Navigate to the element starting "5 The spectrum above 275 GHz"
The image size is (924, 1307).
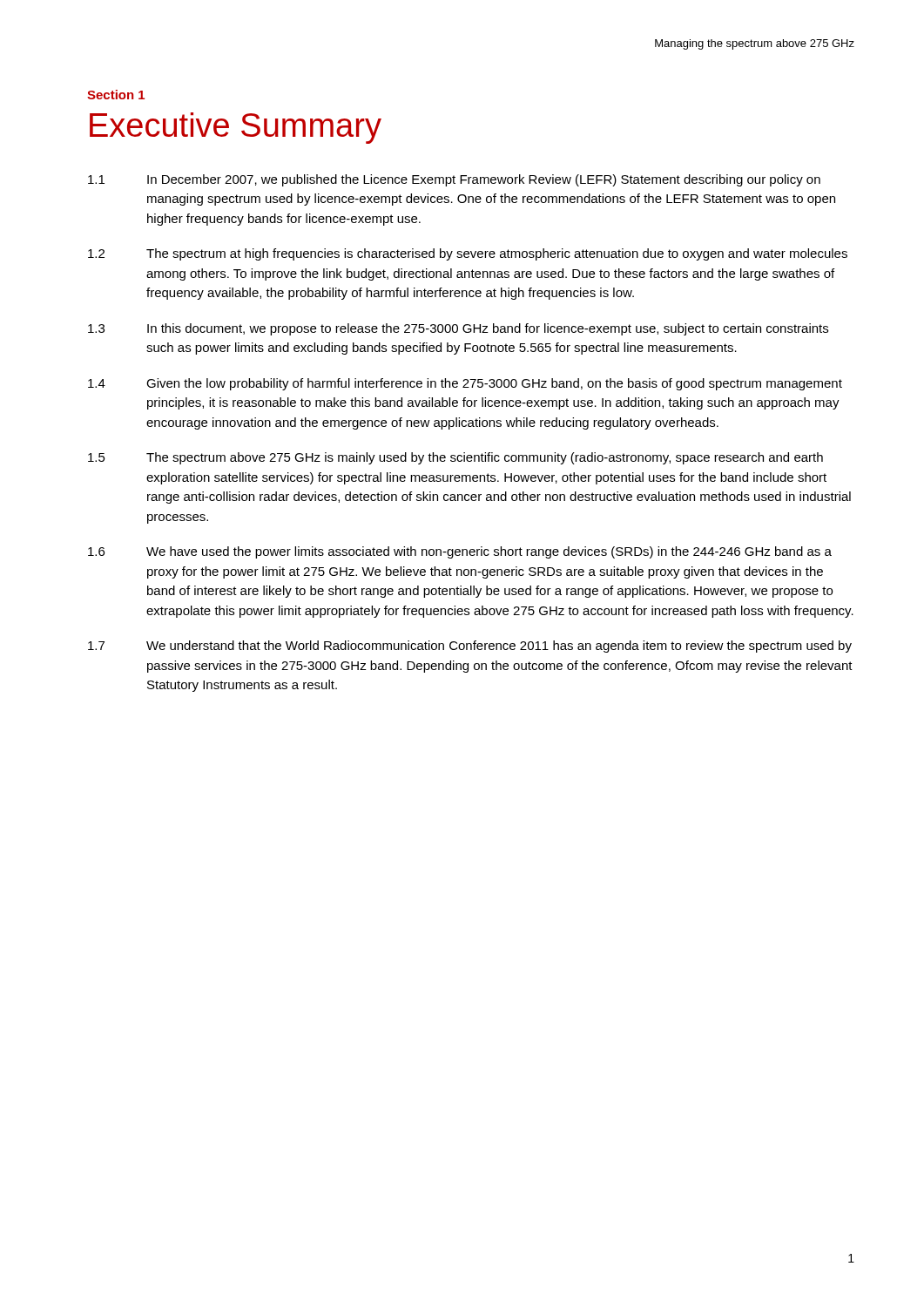(471, 487)
